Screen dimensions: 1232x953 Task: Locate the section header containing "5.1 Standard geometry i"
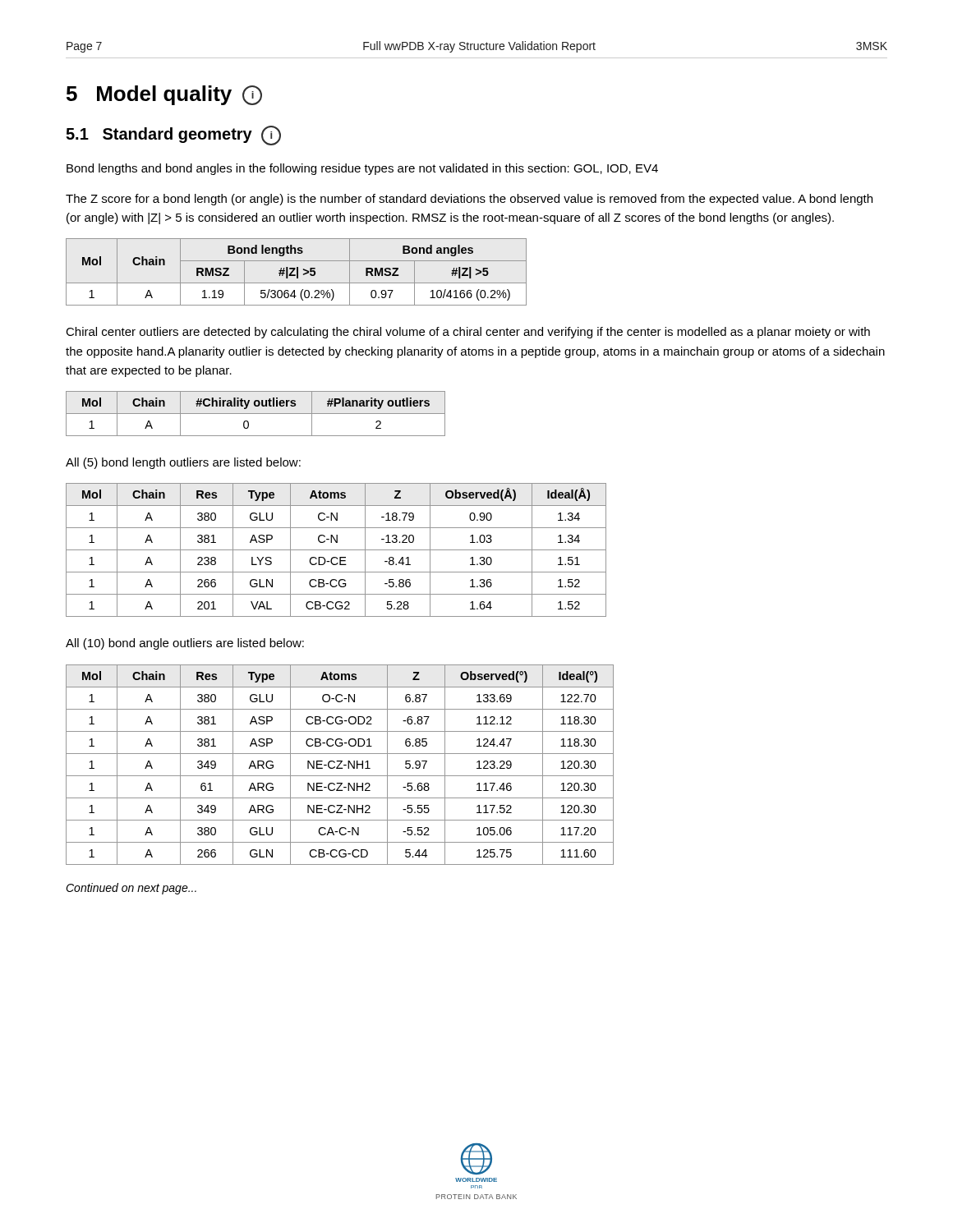(x=173, y=135)
